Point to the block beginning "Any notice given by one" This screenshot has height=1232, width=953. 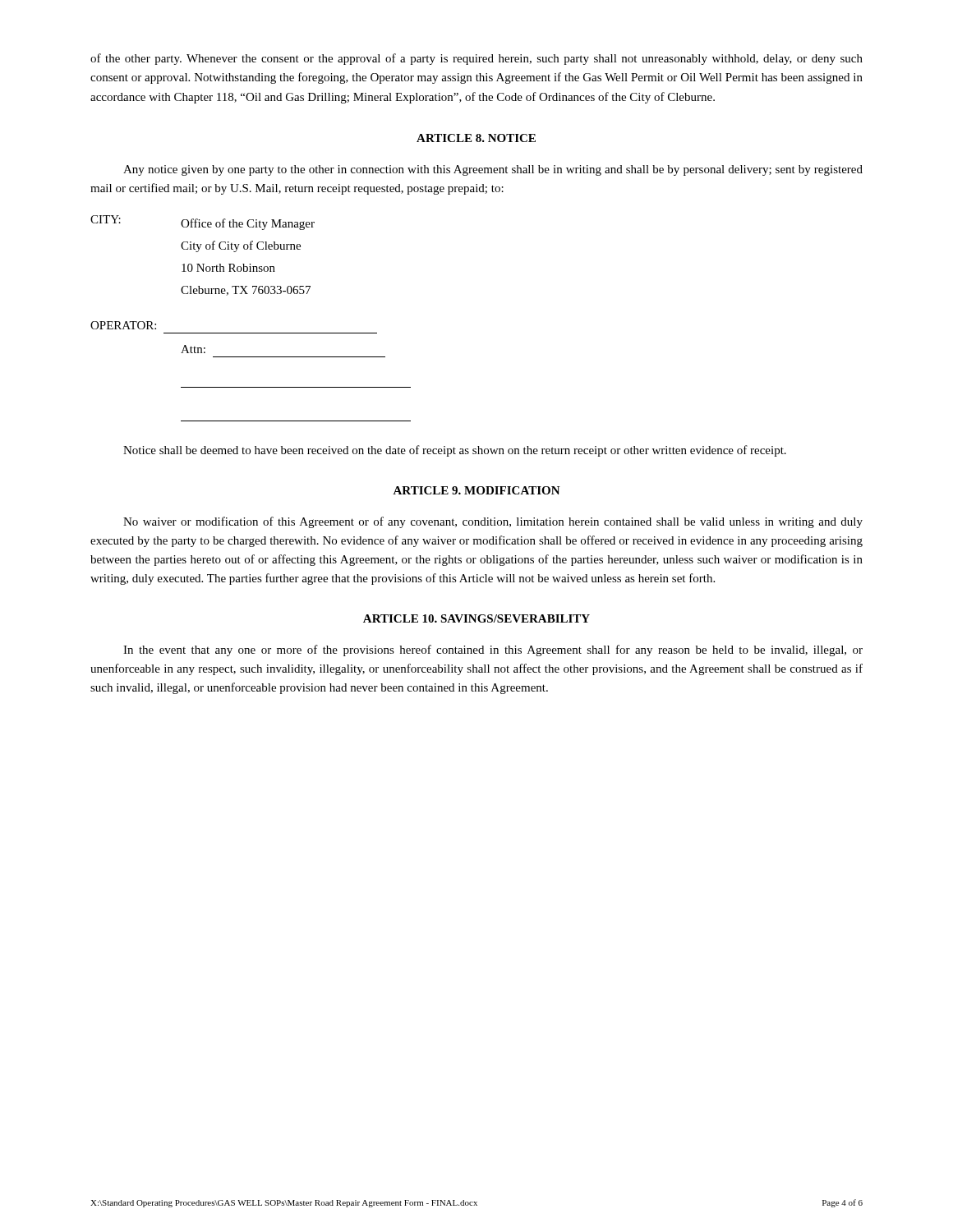[x=476, y=179]
